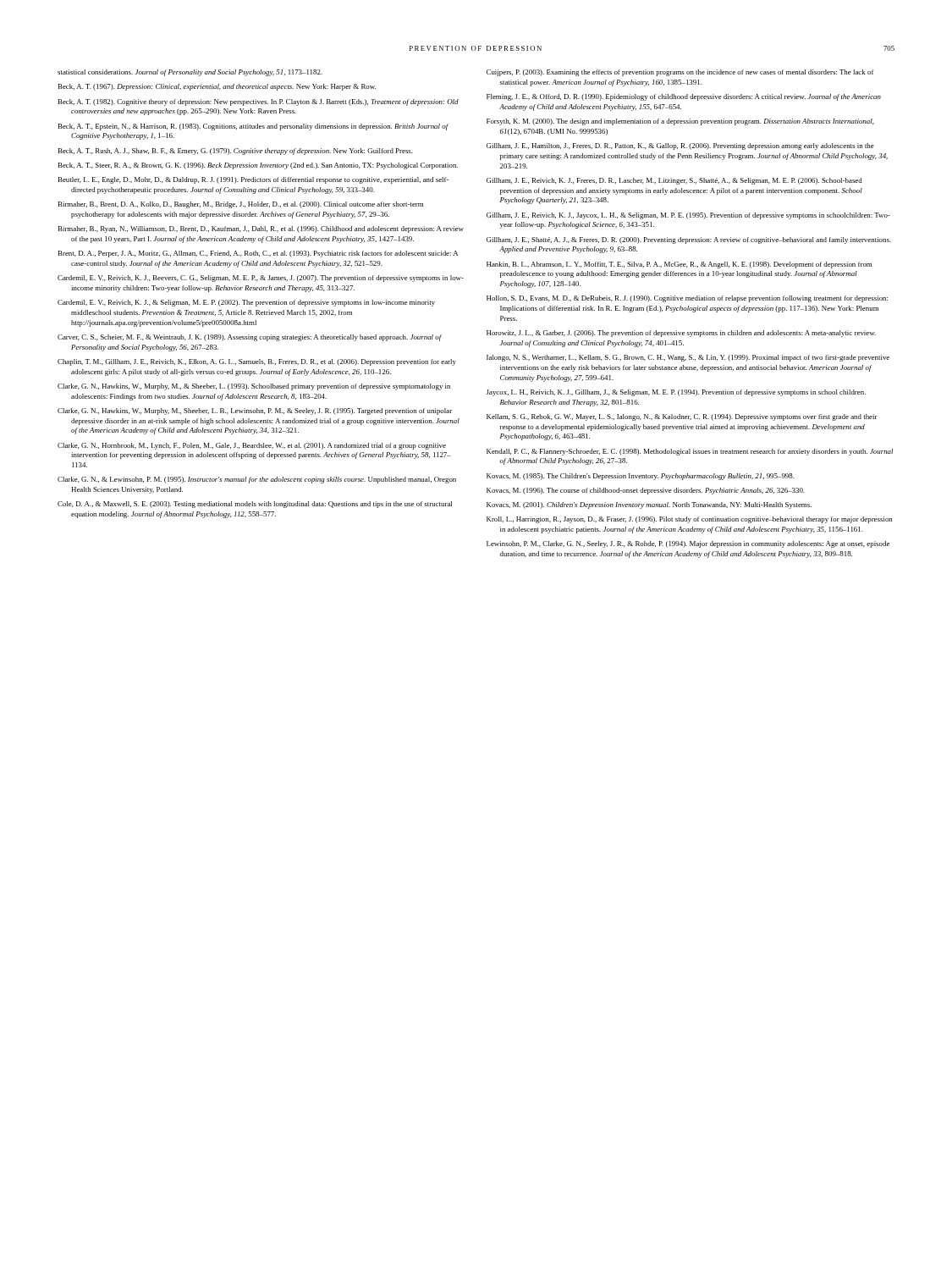Locate the list item that says "Birmaher, B., Brent, D. A., Kolko,"
Image resolution: width=952 pixels, height=1270 pixels.
point(241,209)
